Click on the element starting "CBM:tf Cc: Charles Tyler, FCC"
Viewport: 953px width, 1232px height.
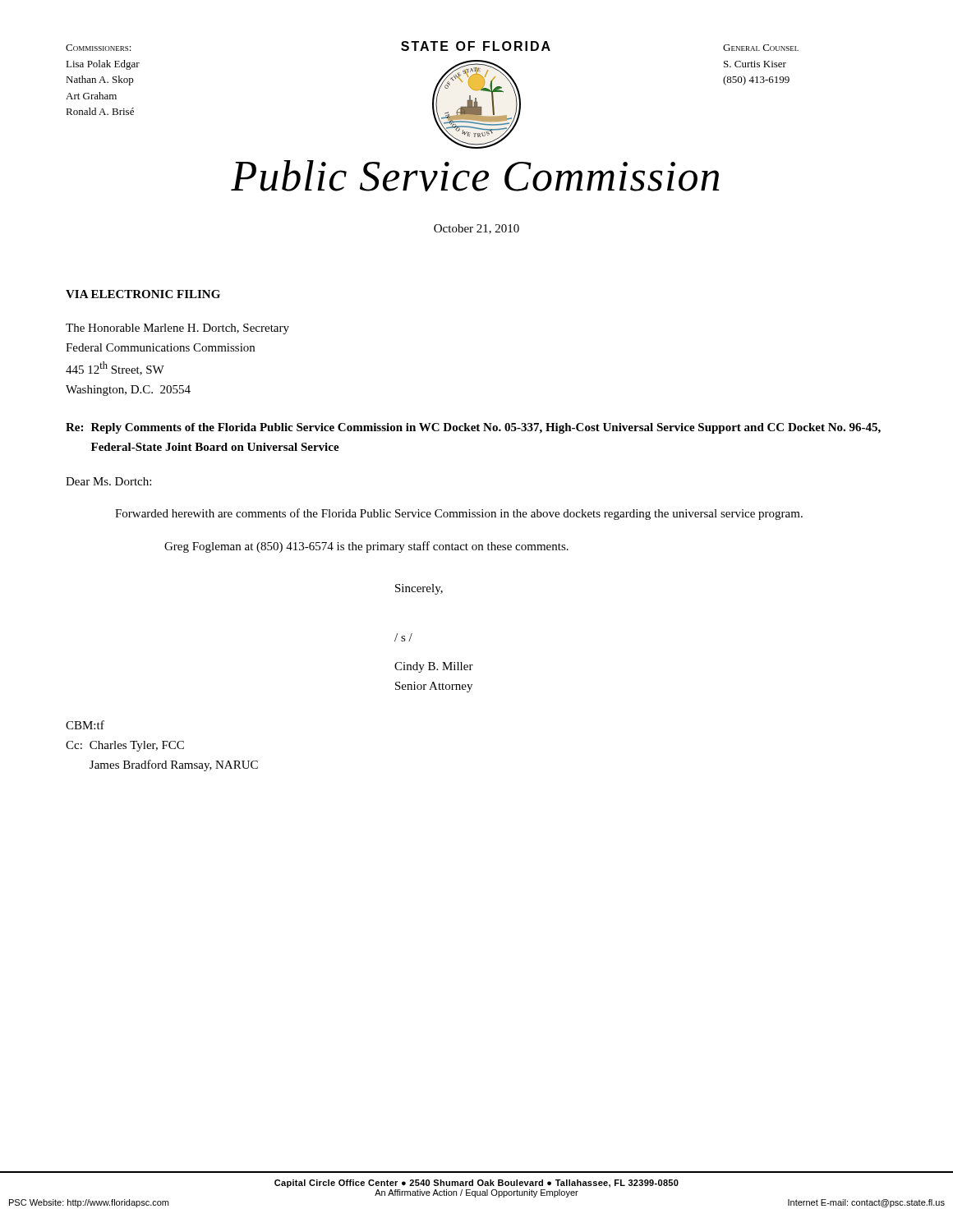click(85, 725)
